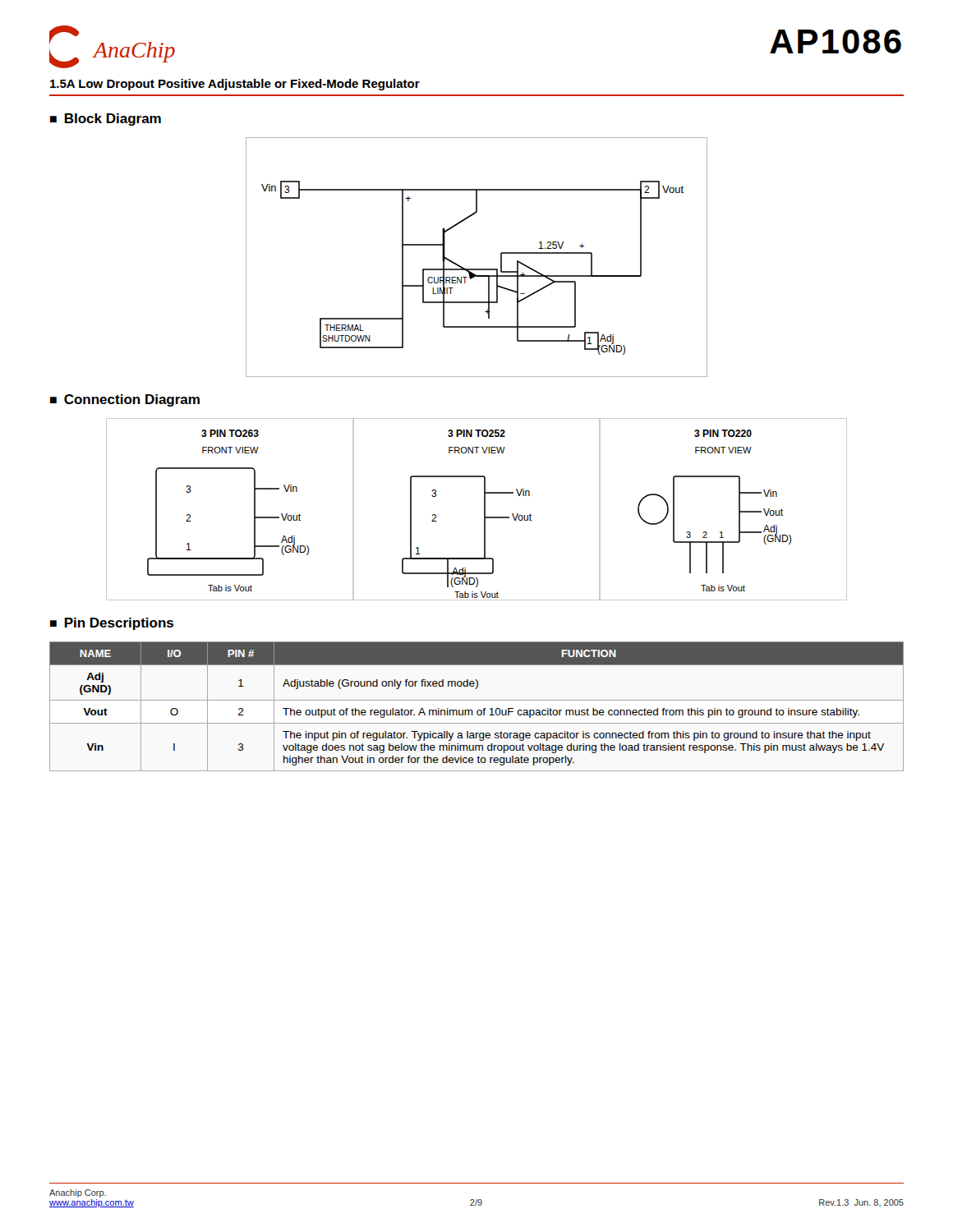Click where it says "Connection Diagram"

click(132, 400)
